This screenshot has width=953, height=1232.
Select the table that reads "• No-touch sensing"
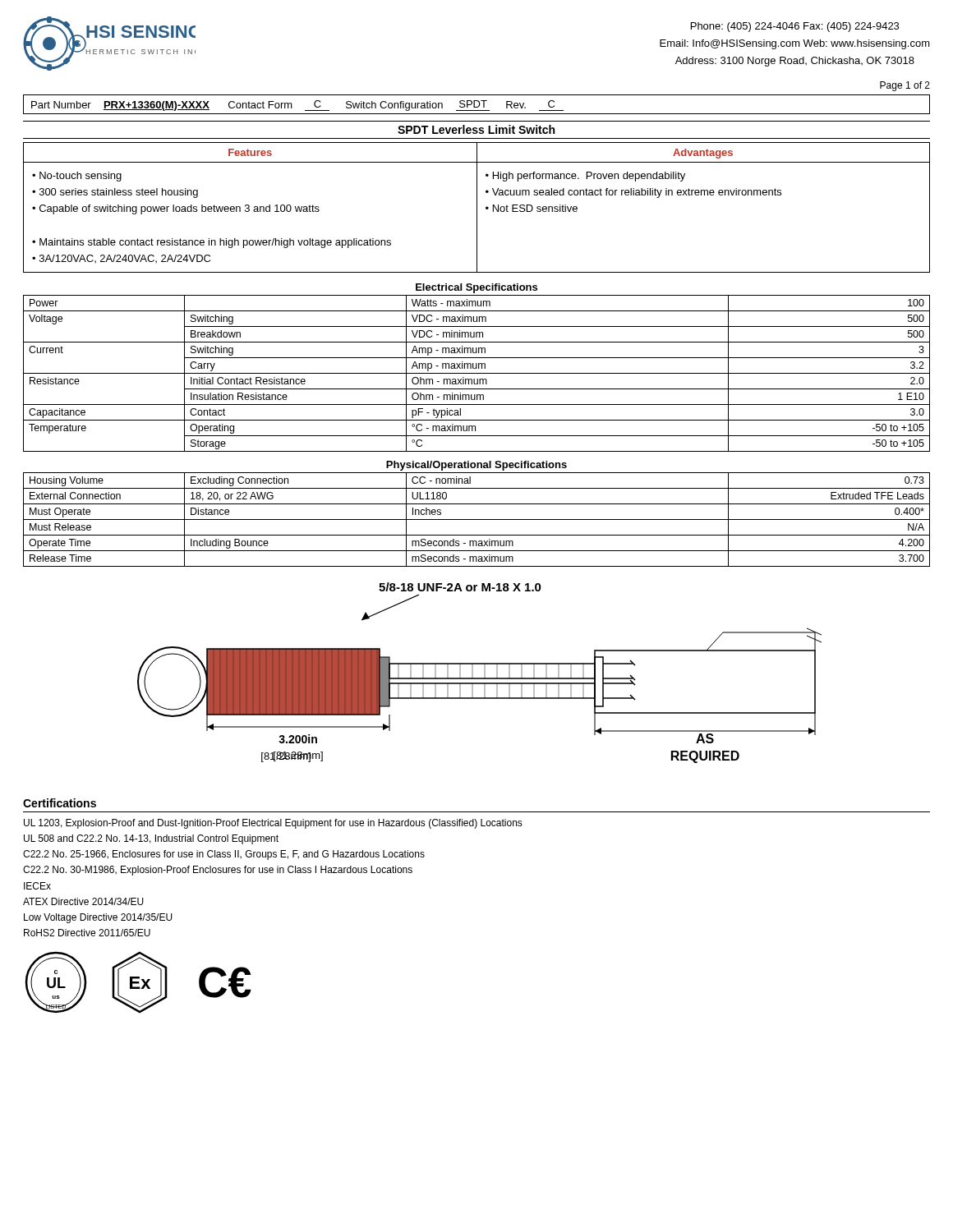476,207
